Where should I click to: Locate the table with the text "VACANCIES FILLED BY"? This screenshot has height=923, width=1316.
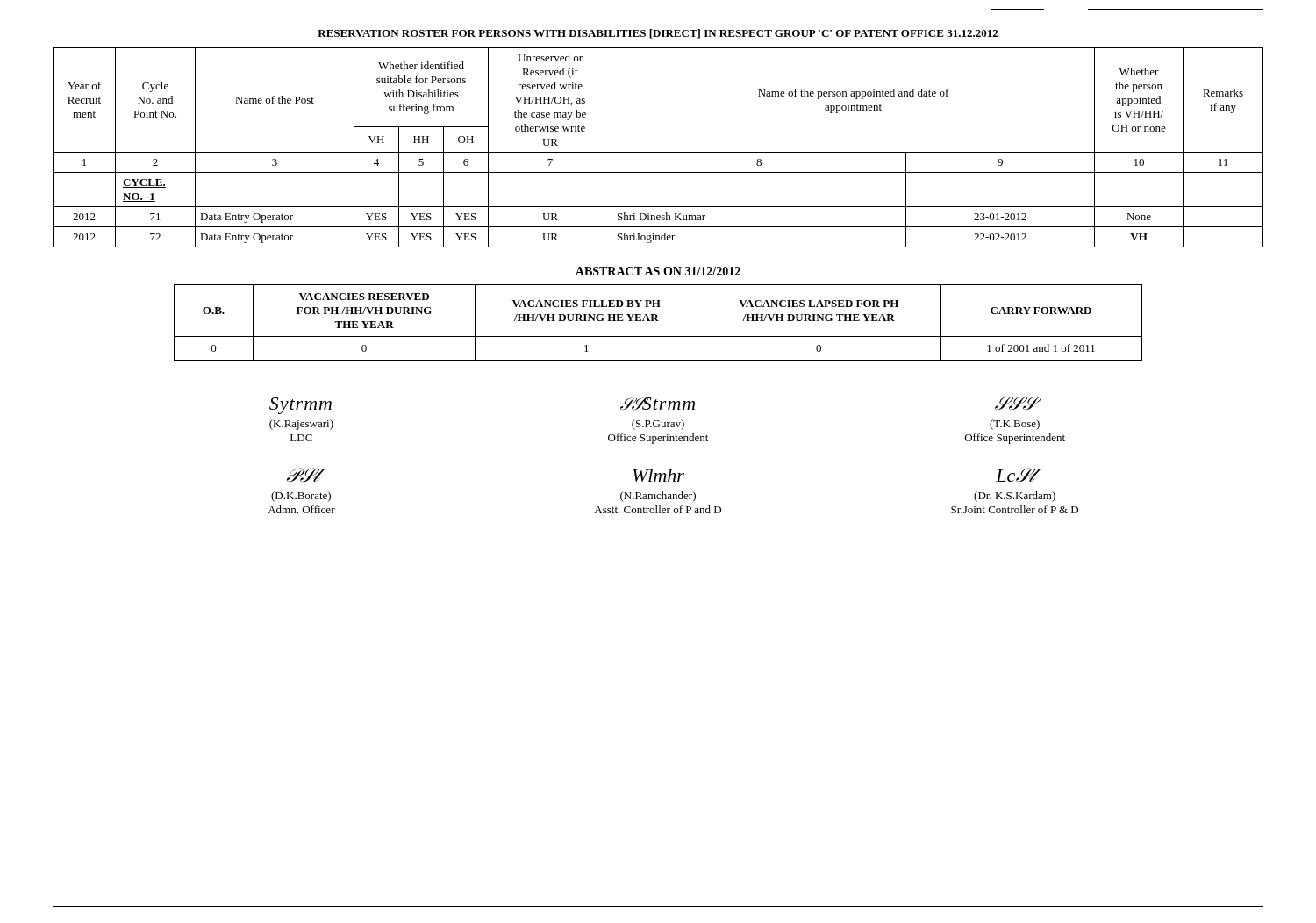(658, 322)
